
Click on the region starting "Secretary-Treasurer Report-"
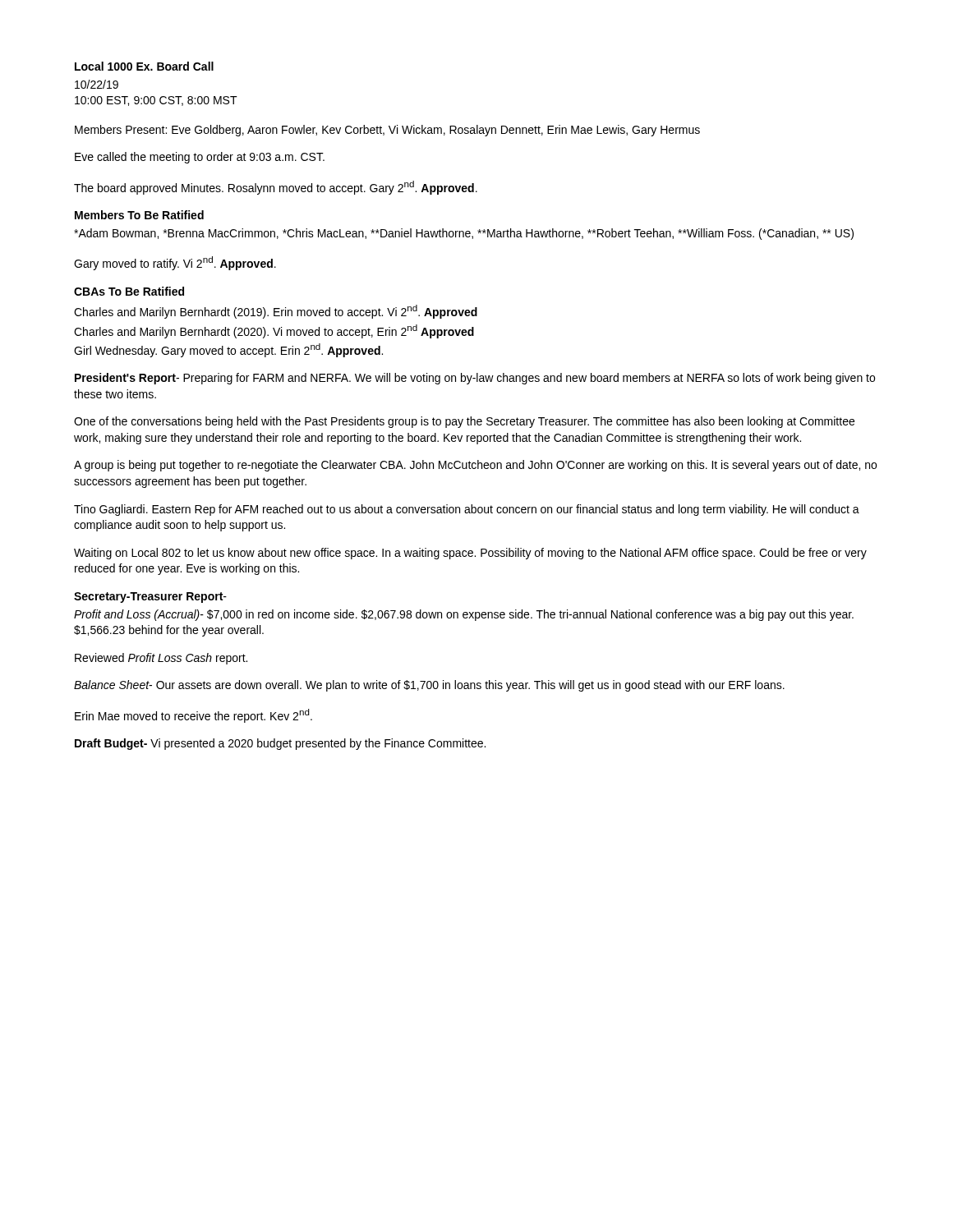click(150, 596)
